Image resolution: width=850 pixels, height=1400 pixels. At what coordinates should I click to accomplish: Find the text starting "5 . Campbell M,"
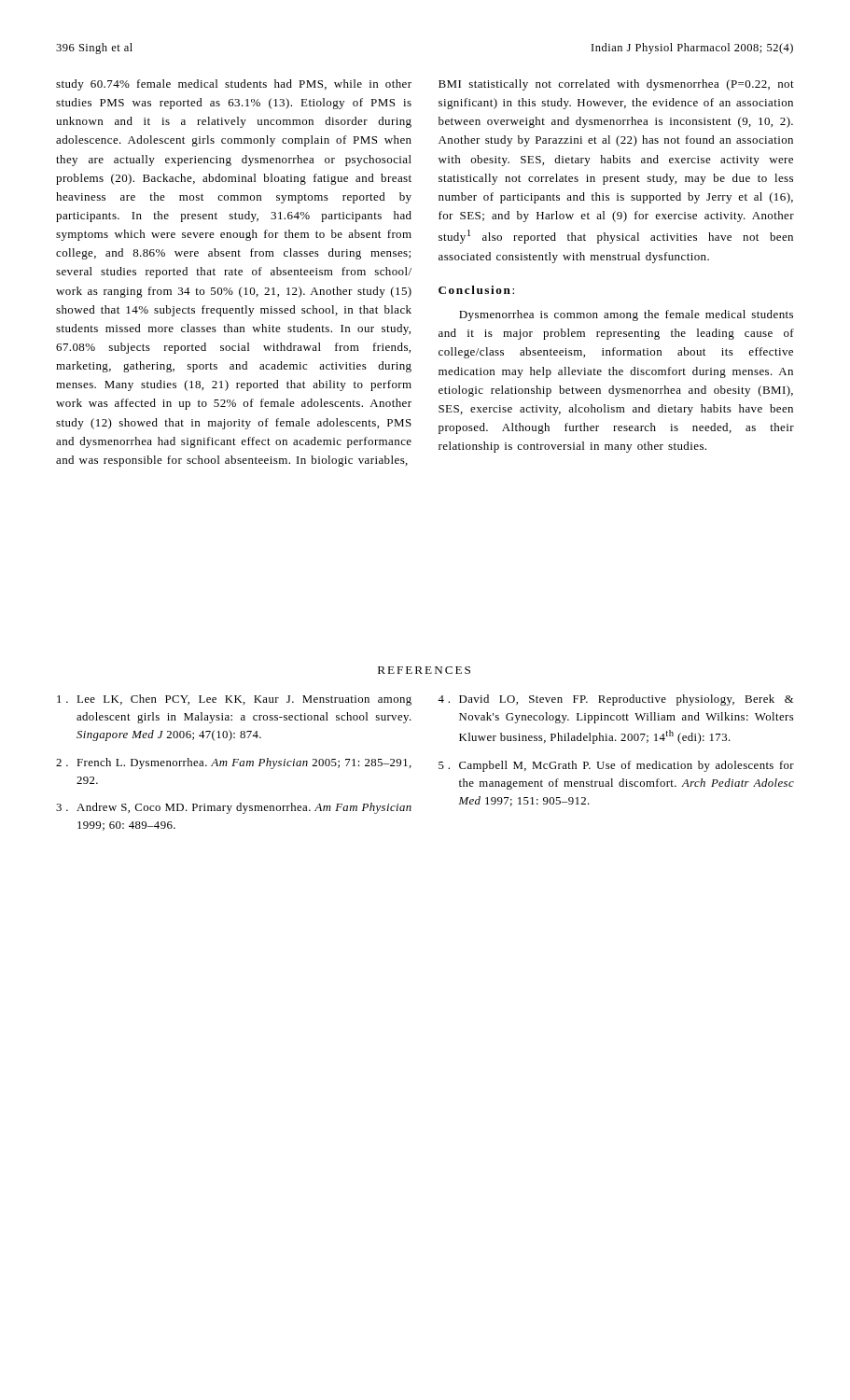click(x=616, y=784)
